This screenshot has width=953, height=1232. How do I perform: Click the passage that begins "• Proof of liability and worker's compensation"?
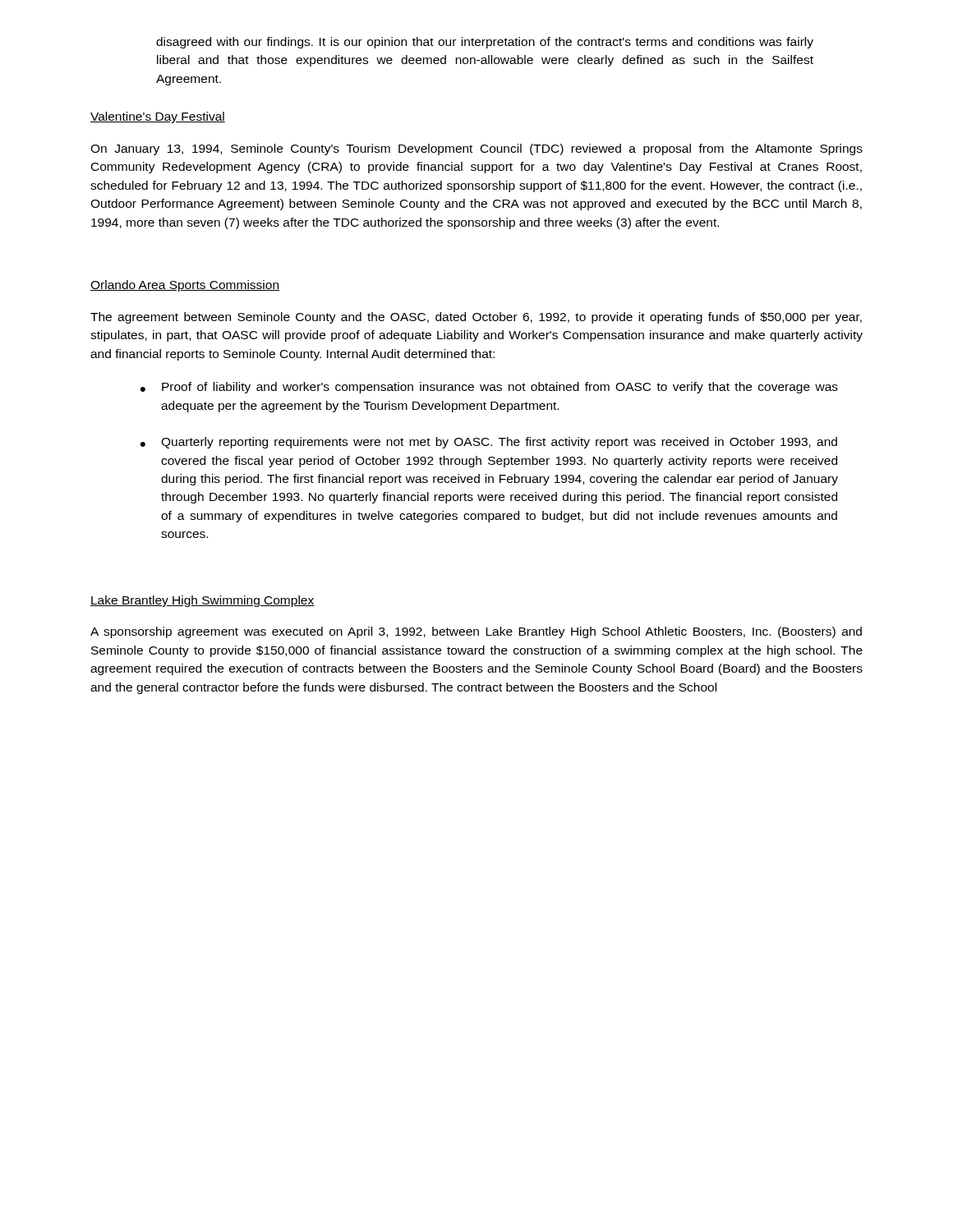[x=489, y=396]
